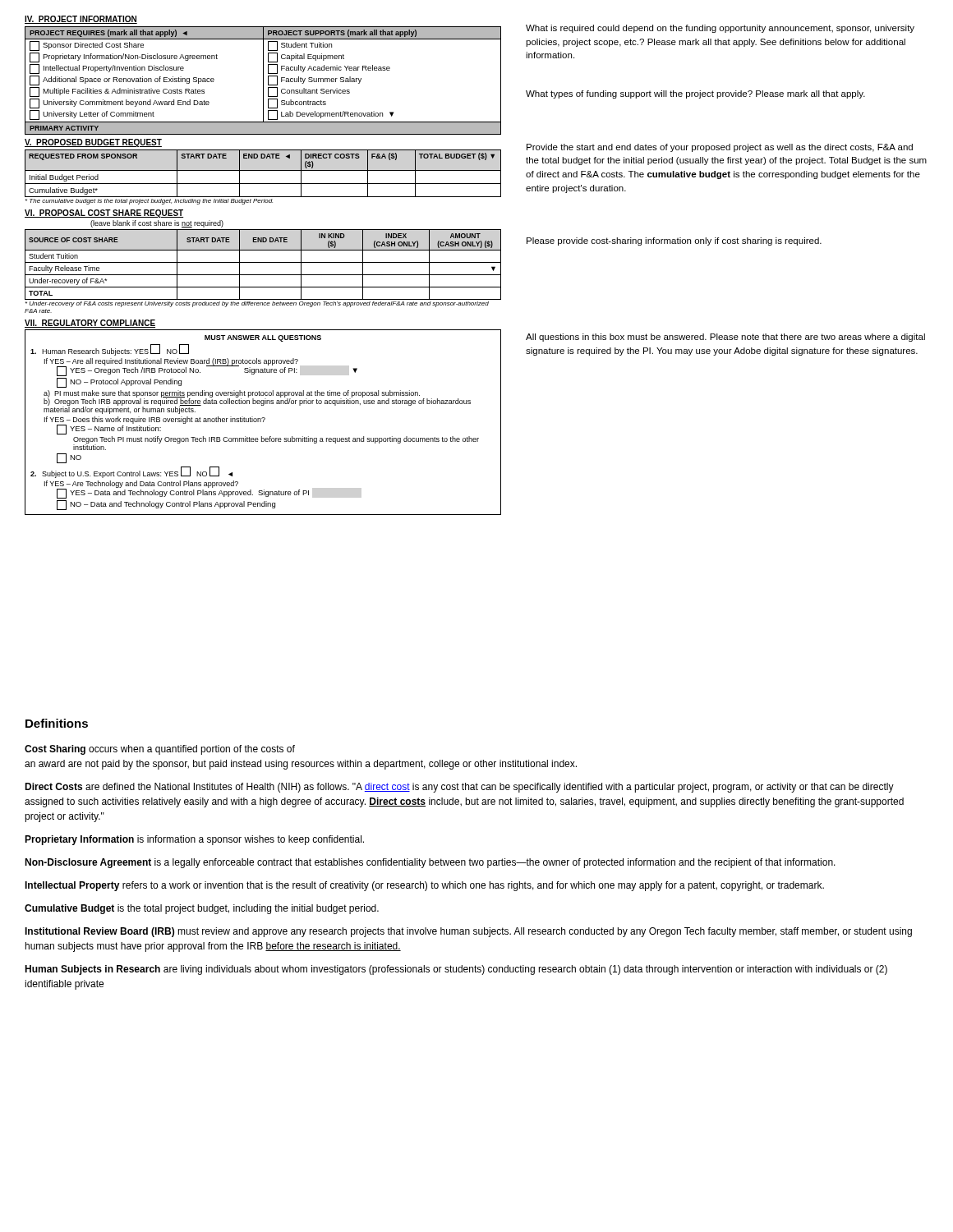
Task: Click on the section header with the text "V. PROPOSED BUDGET REQUEST"
Action: click(93, 142)
